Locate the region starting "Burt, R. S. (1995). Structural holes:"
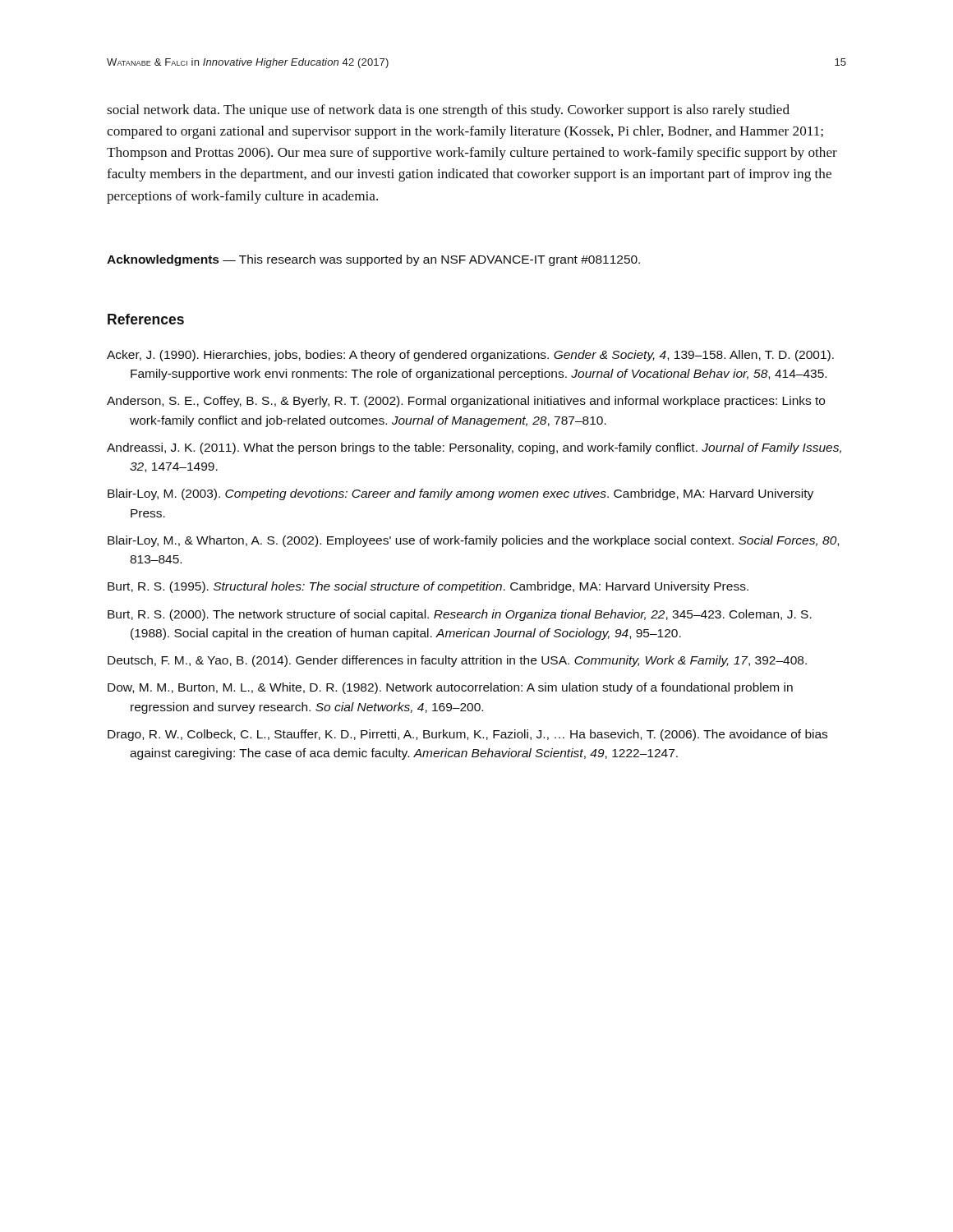 click(x=428, y=586)
